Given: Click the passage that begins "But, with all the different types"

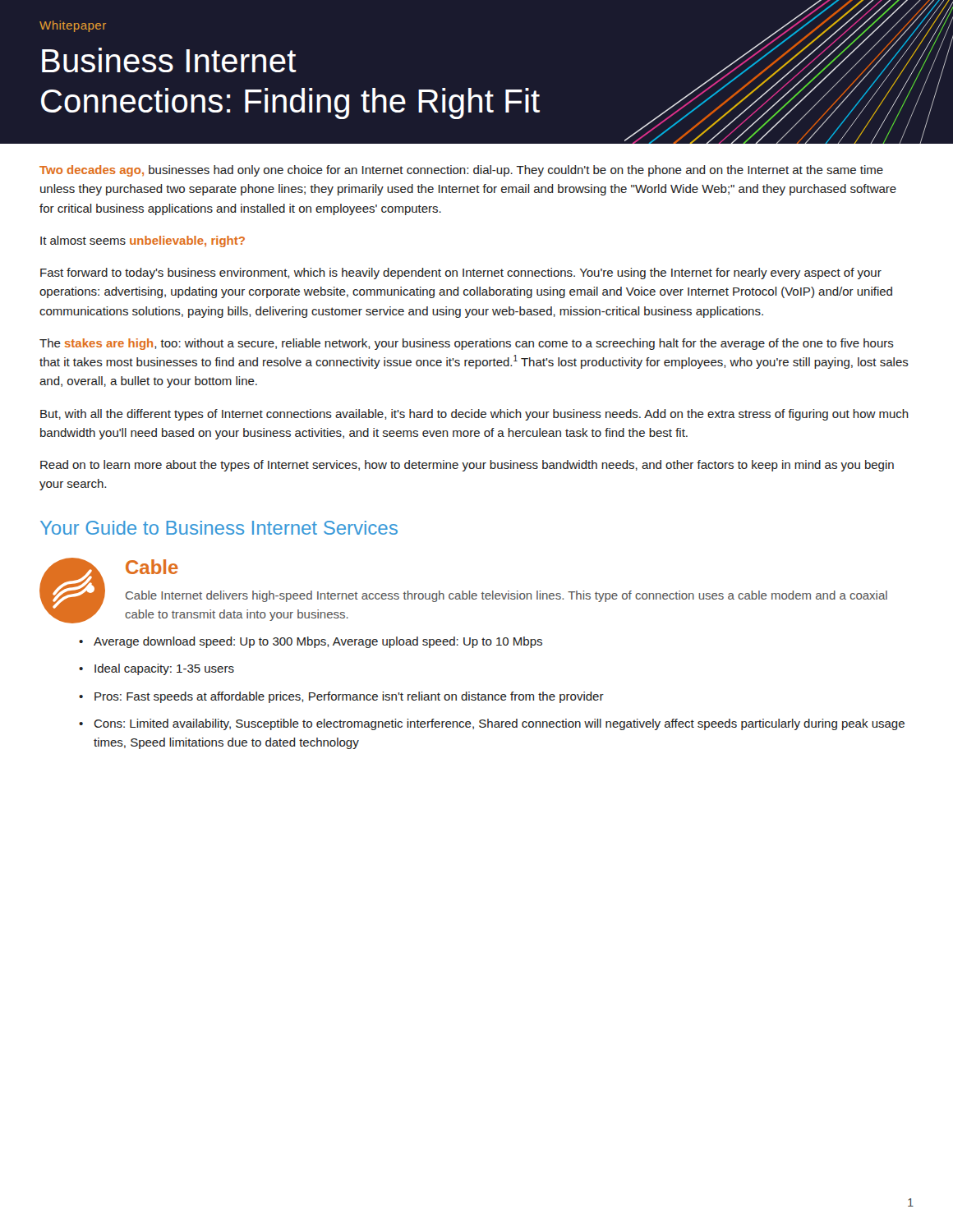Looking at the screenshot, I should (x=474, y=423).
